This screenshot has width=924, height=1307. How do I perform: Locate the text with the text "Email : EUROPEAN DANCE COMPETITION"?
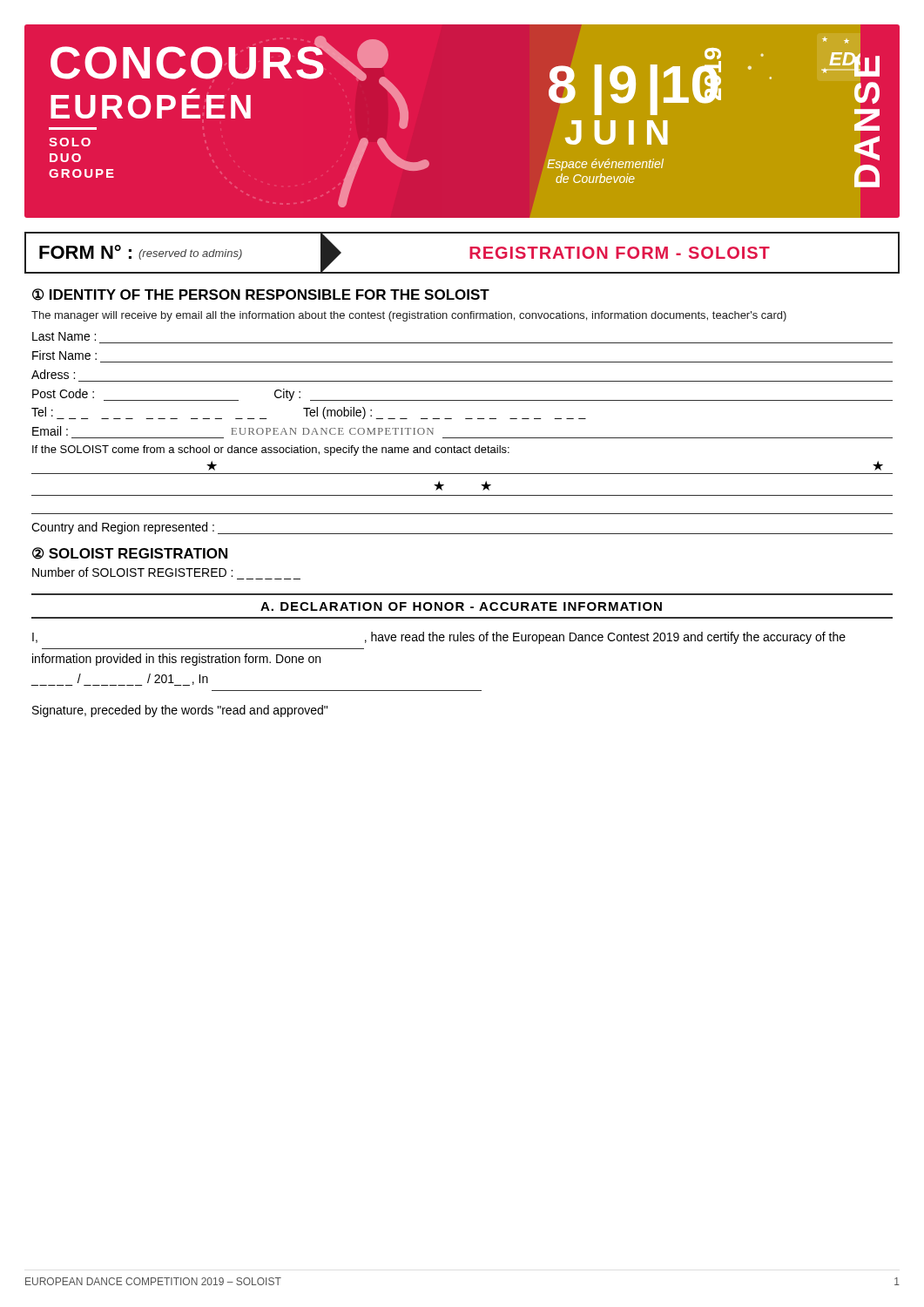462,431
